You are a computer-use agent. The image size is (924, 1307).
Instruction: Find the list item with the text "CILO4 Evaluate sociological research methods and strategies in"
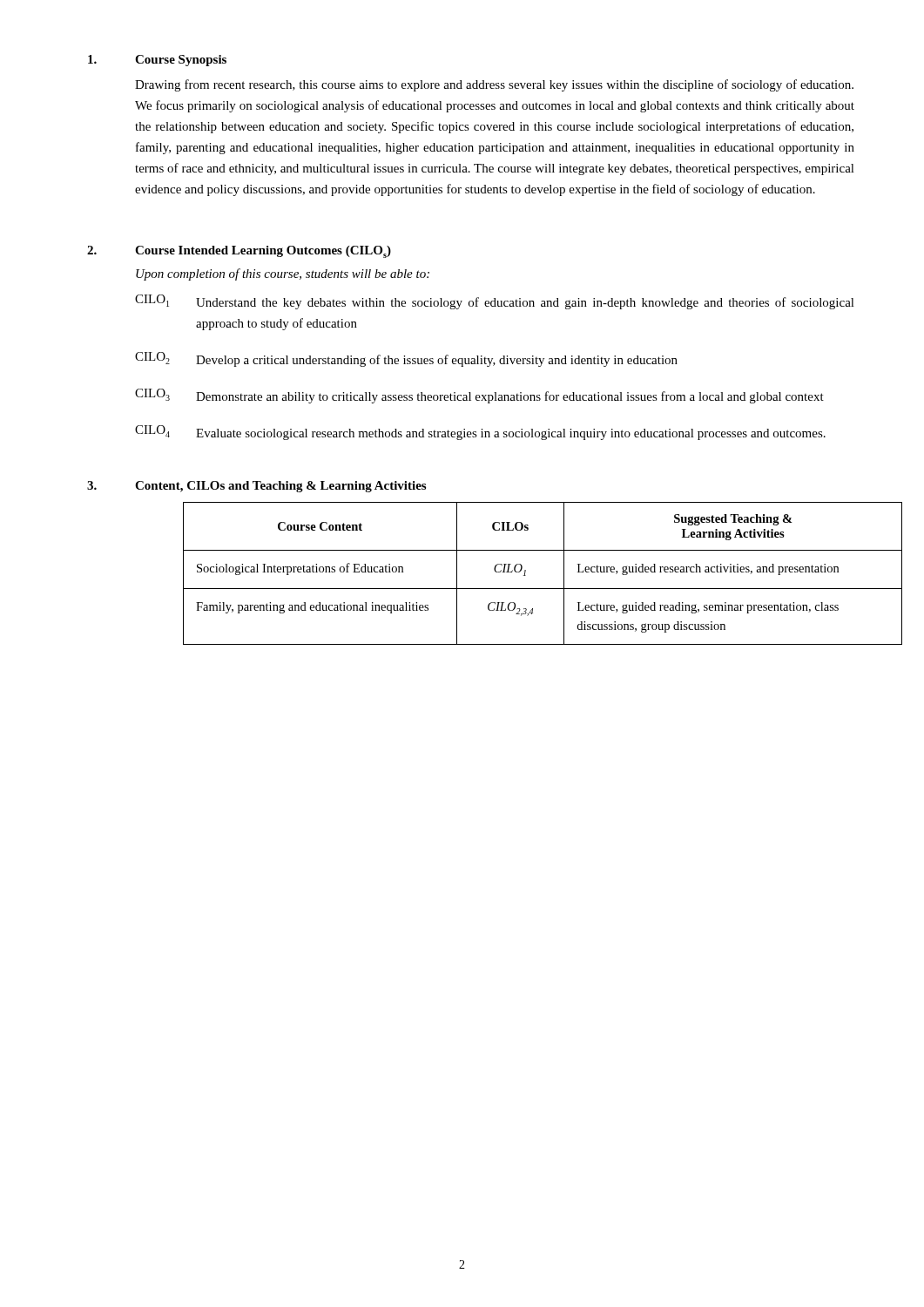[x=481, y=433]
